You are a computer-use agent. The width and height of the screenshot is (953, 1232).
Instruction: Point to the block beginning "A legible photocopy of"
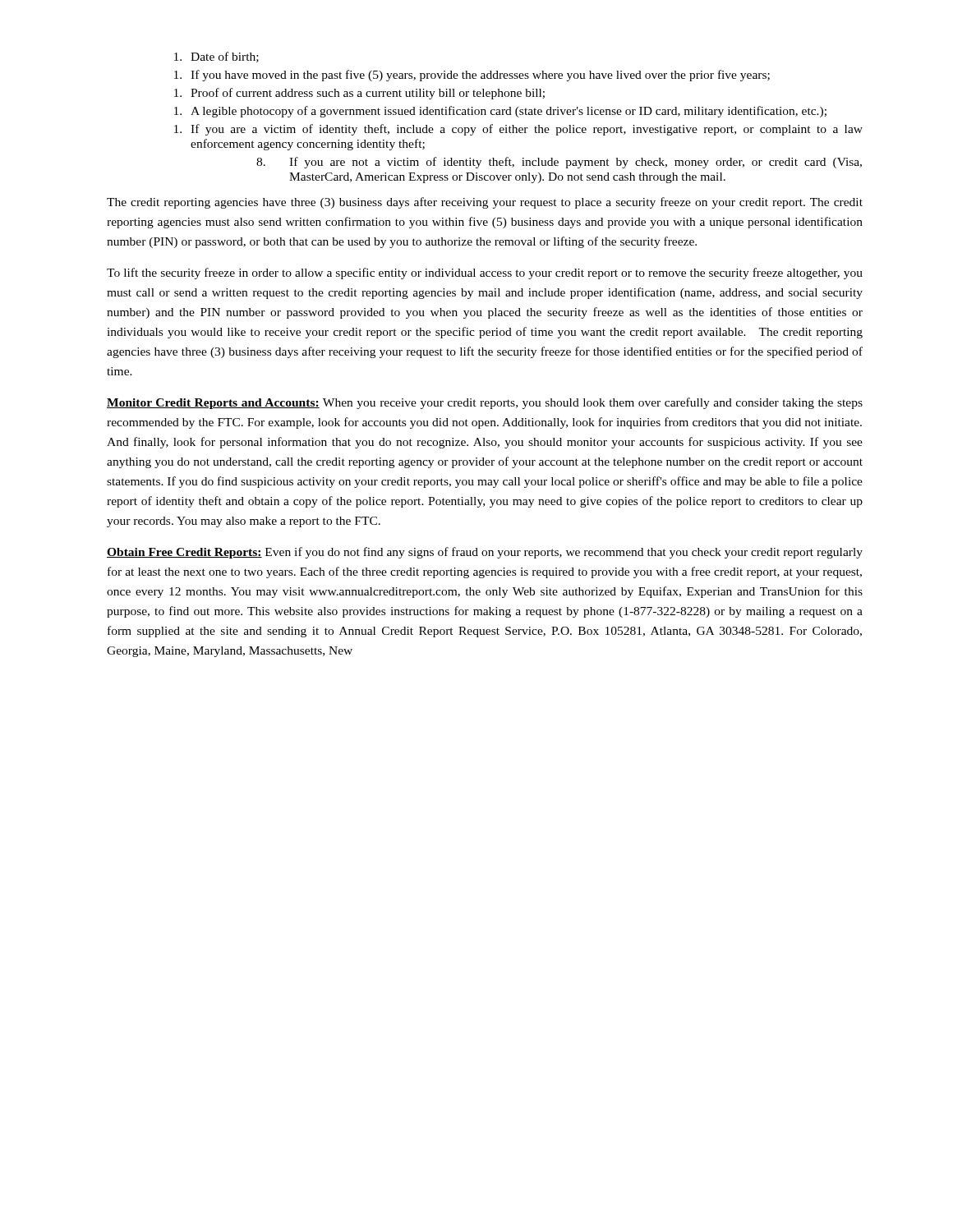coord(509,111)
